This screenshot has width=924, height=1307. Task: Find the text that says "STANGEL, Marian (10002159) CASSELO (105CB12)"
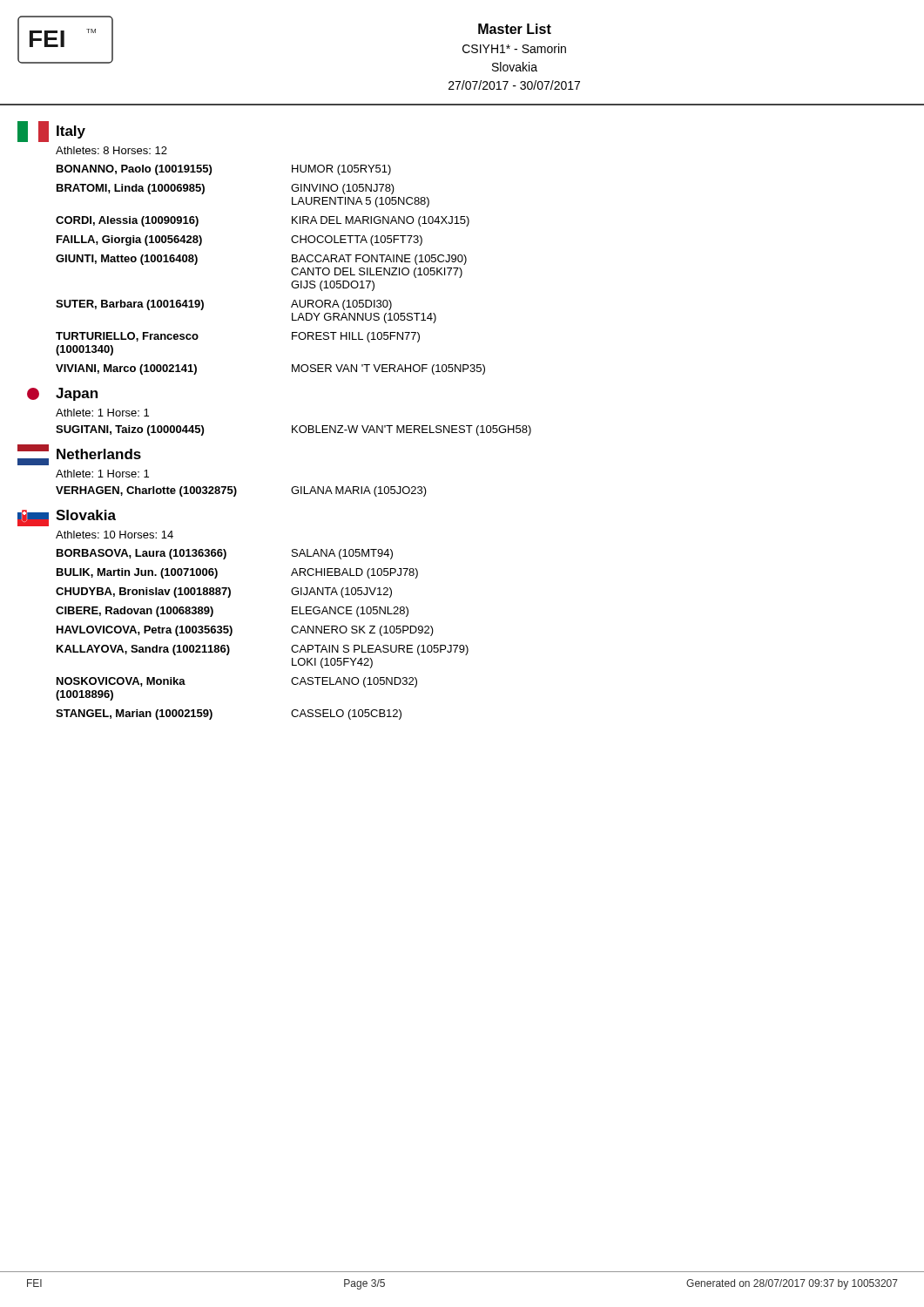(127, 714)
